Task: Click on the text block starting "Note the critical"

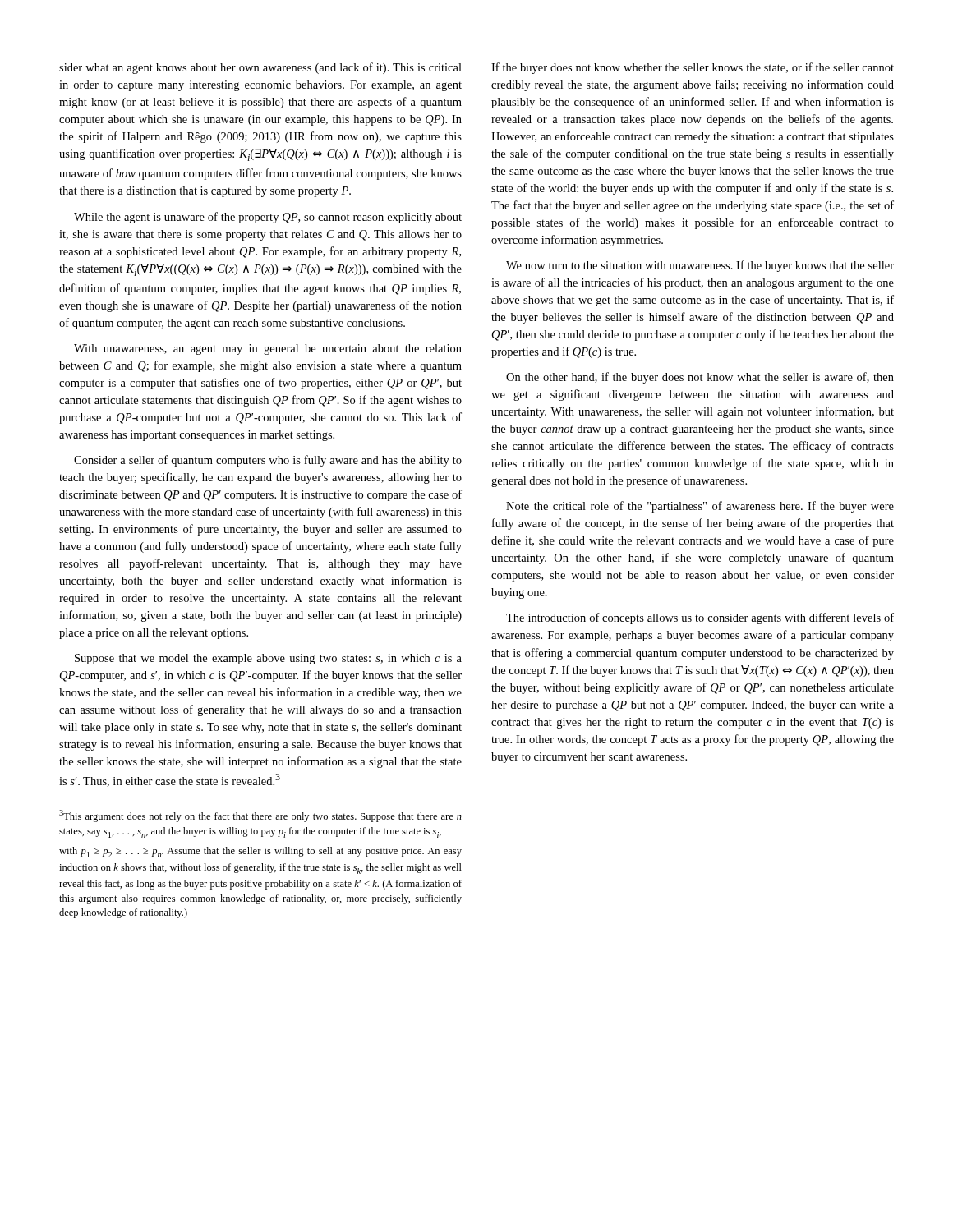Action: (693, 550)
